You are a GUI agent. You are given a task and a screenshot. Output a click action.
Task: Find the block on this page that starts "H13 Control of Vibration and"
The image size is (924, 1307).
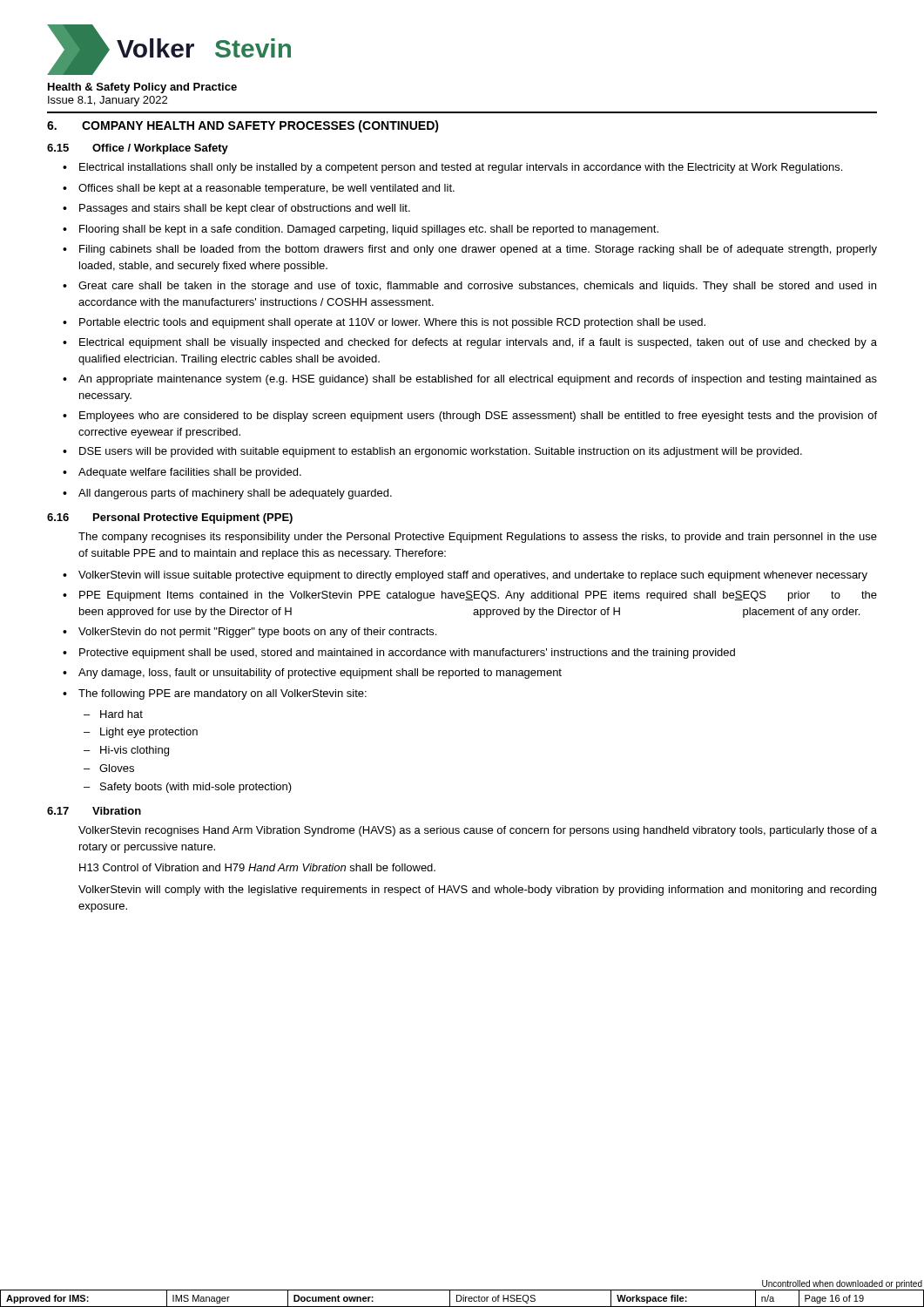coord(257,868)
